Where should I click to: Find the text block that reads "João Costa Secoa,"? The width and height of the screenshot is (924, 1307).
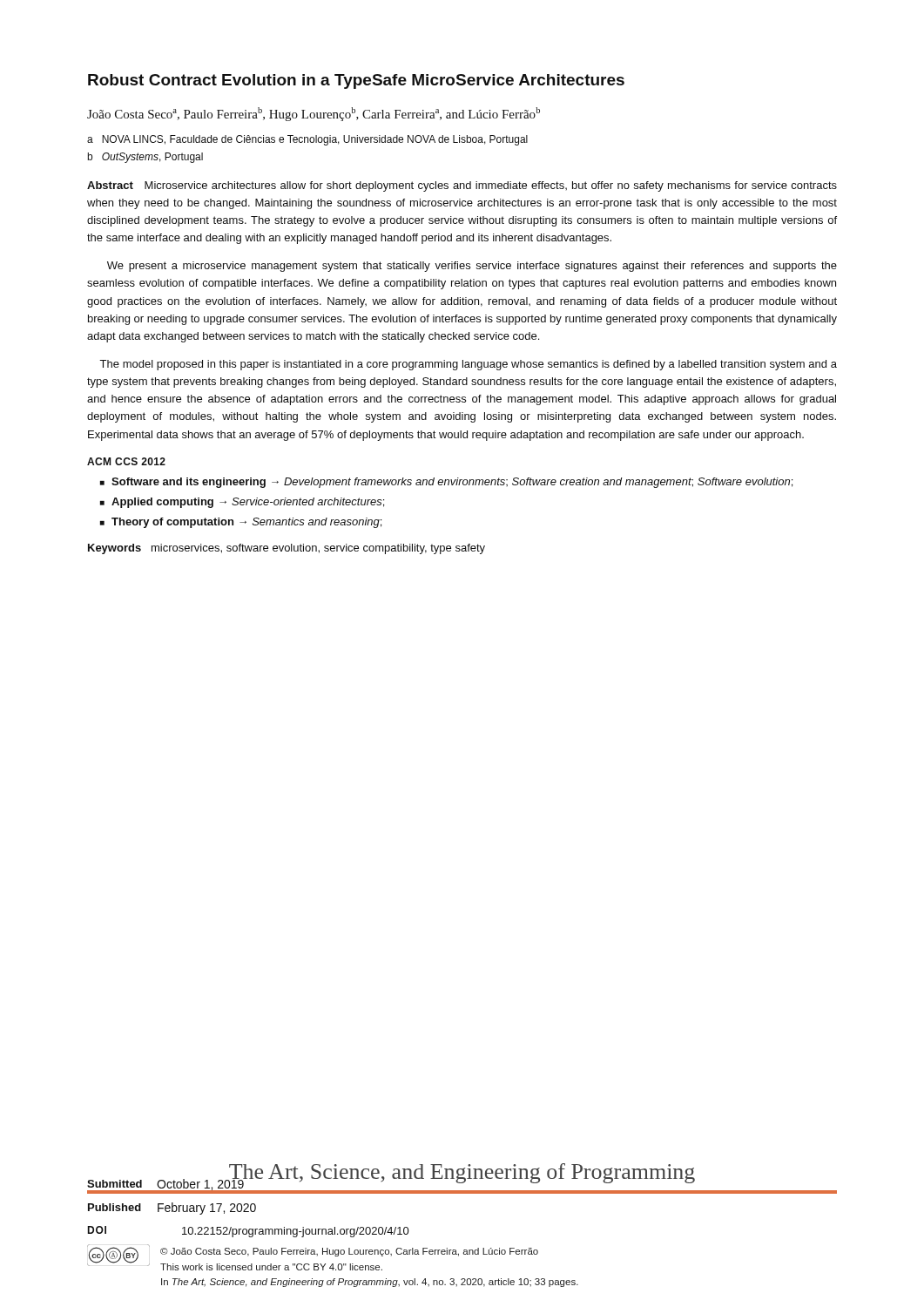pos(462,114)
